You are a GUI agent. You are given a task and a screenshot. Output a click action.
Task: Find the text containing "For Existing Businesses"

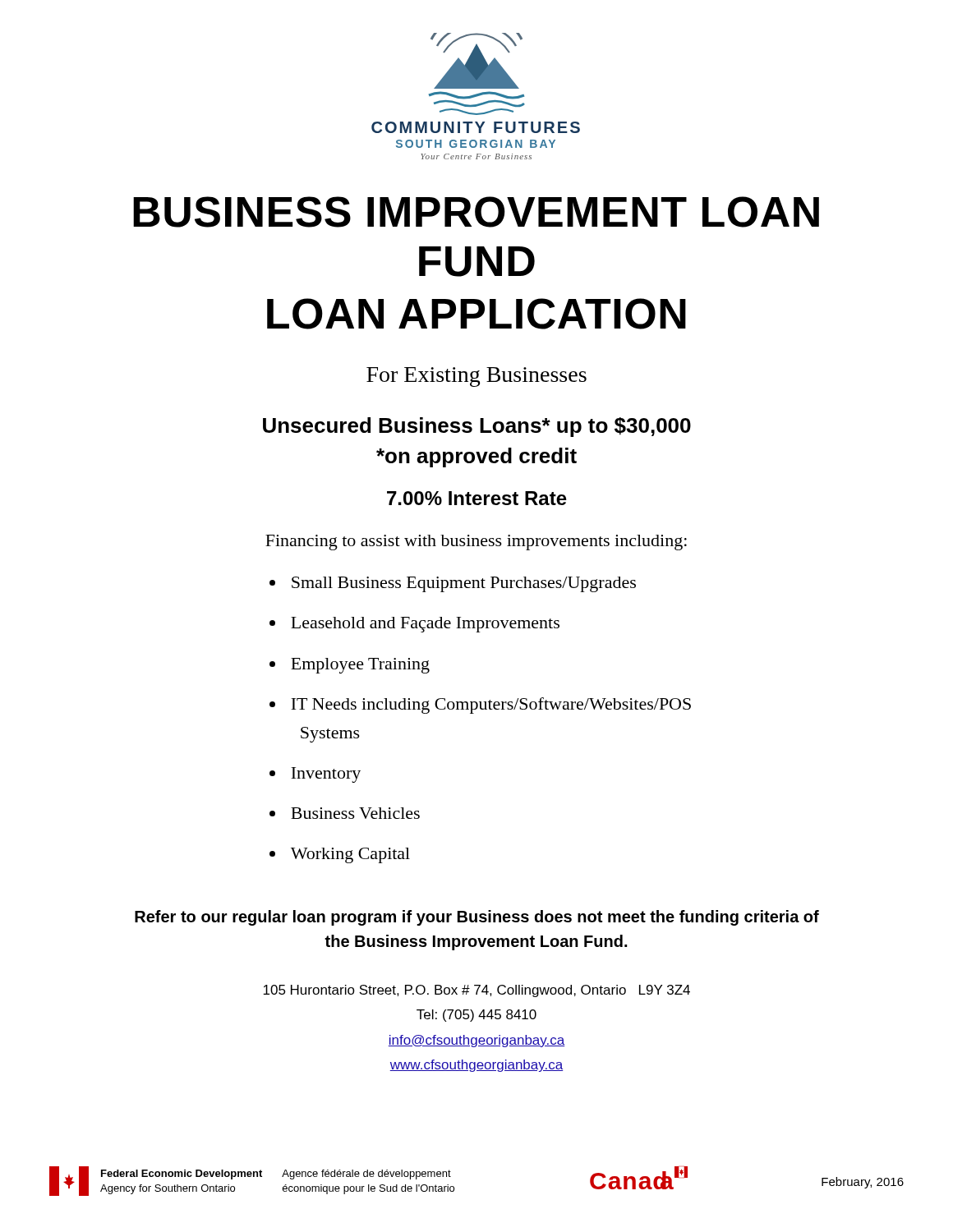[x=476, y=374]
